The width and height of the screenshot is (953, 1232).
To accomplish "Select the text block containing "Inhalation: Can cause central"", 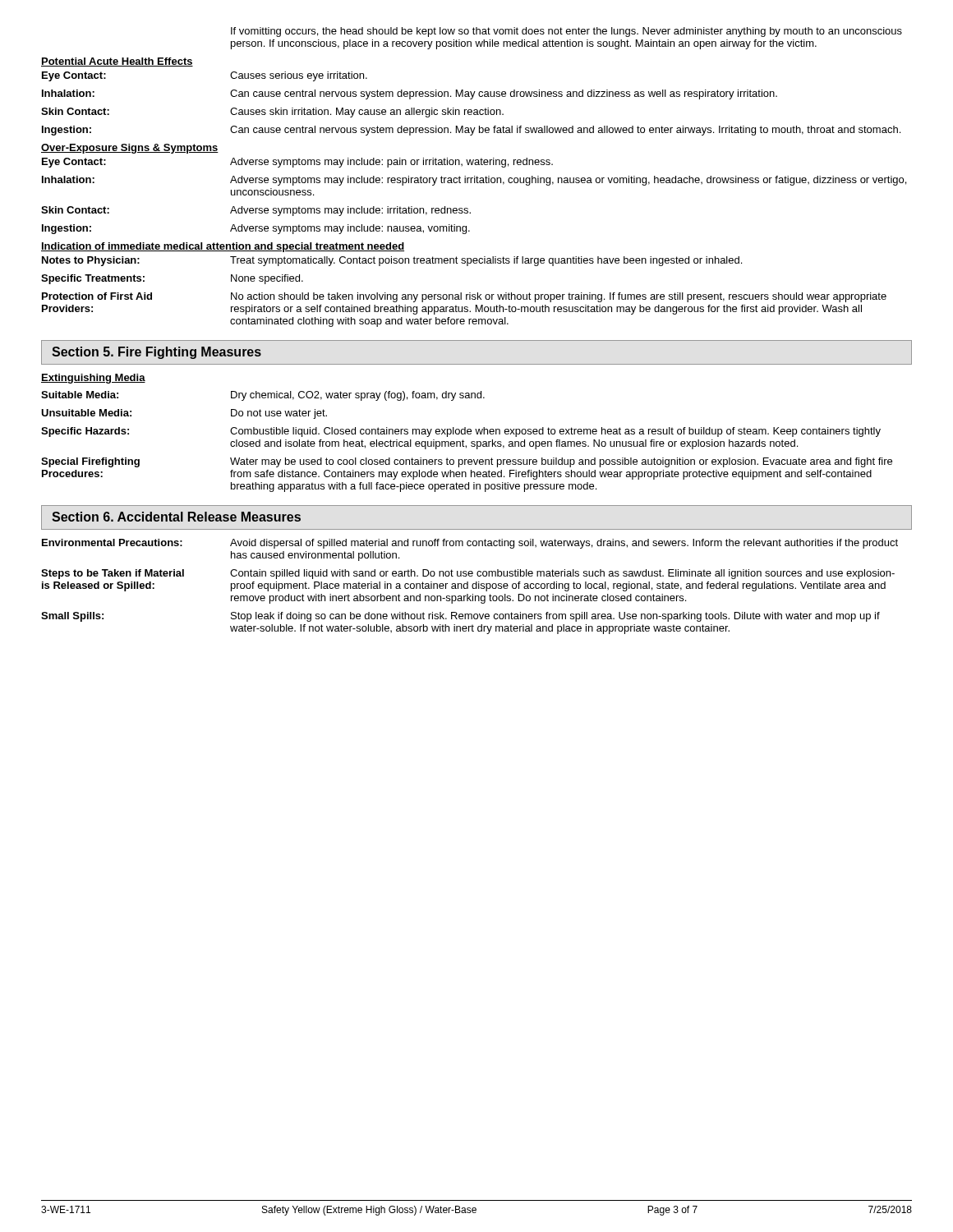I will 476,93.
